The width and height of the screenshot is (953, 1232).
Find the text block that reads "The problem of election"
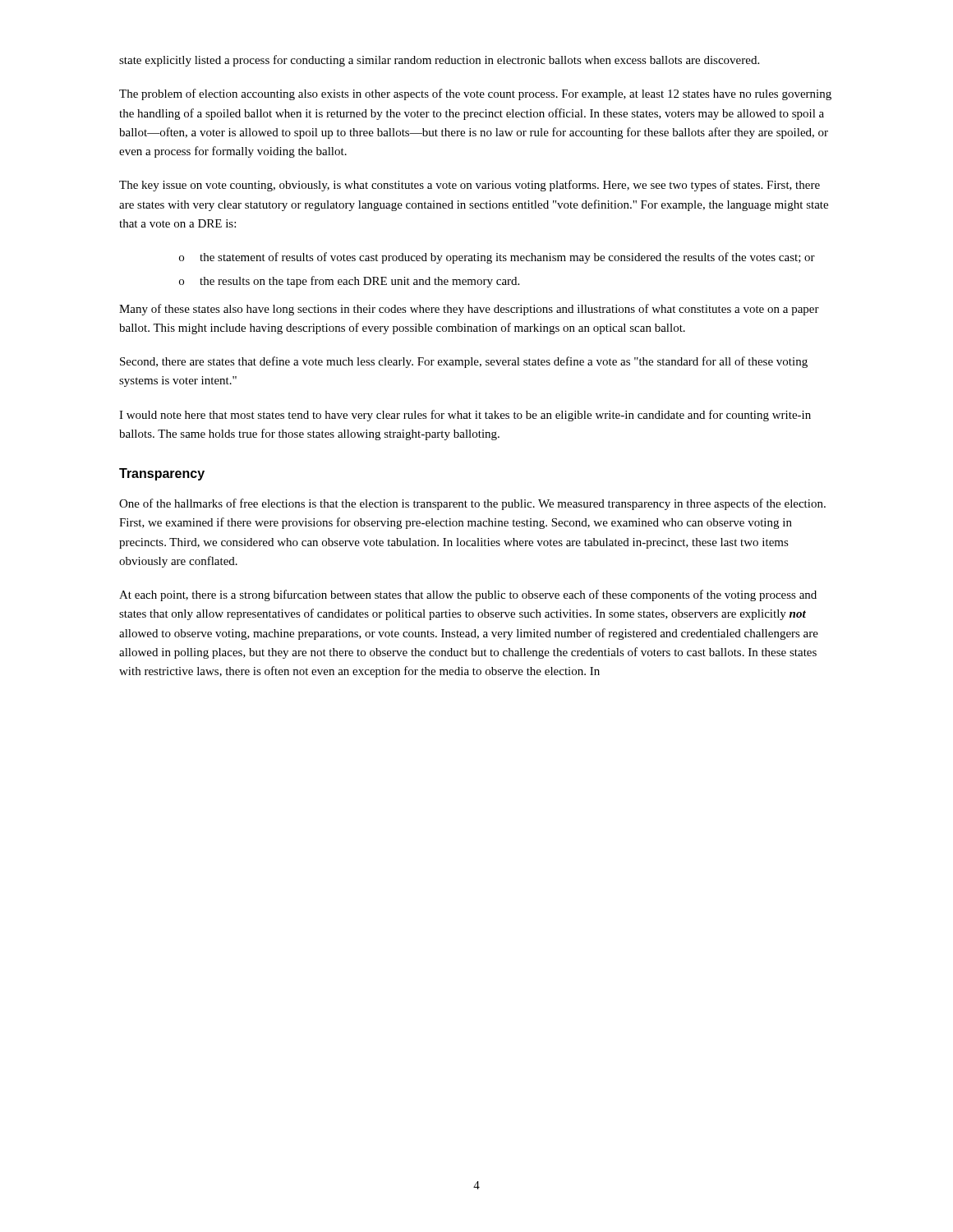475,122
